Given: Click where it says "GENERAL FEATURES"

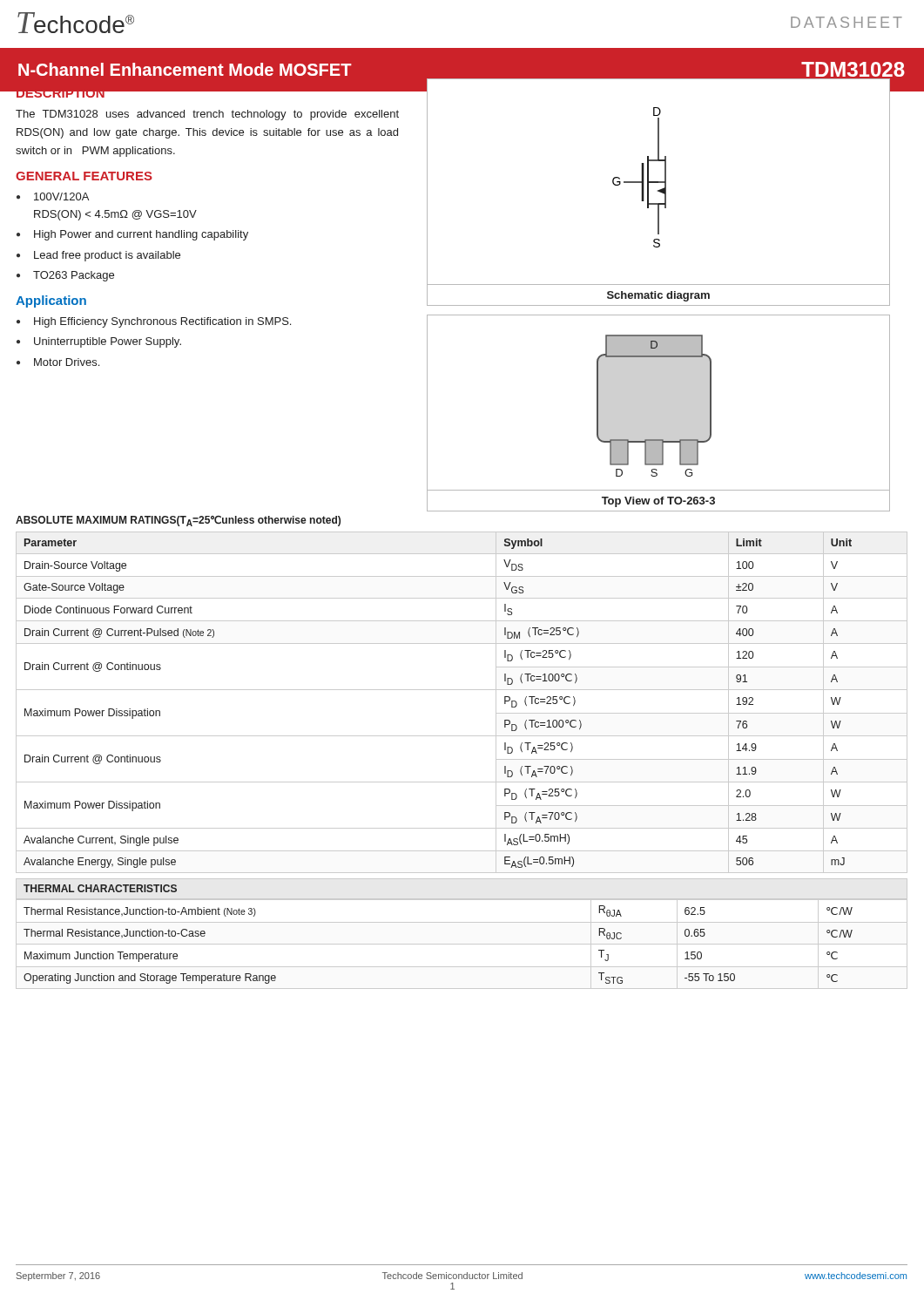Looking at the screenshot, I should [84, 176].
